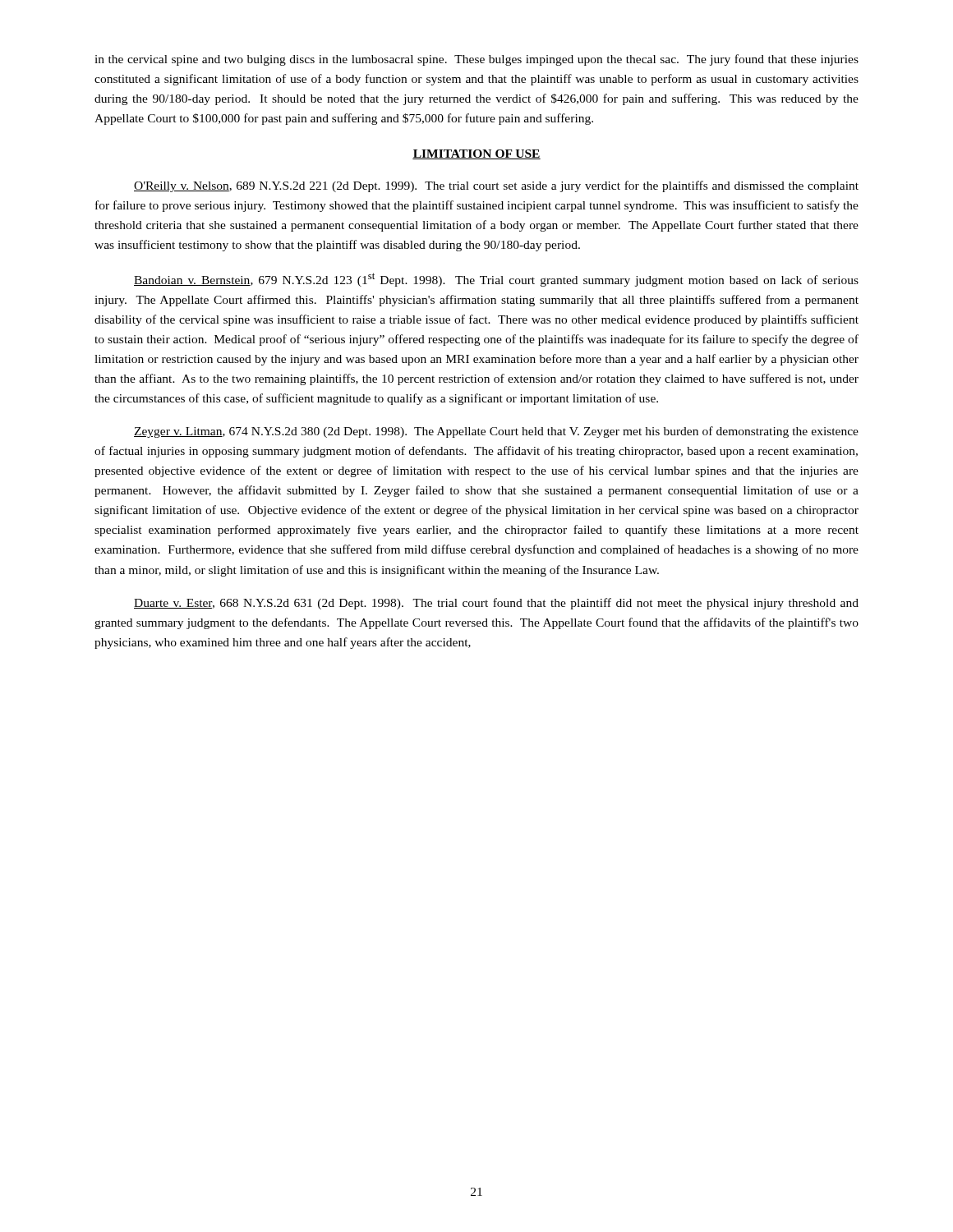Point to the region starting "in the cervical"

[x=476, y=89]
